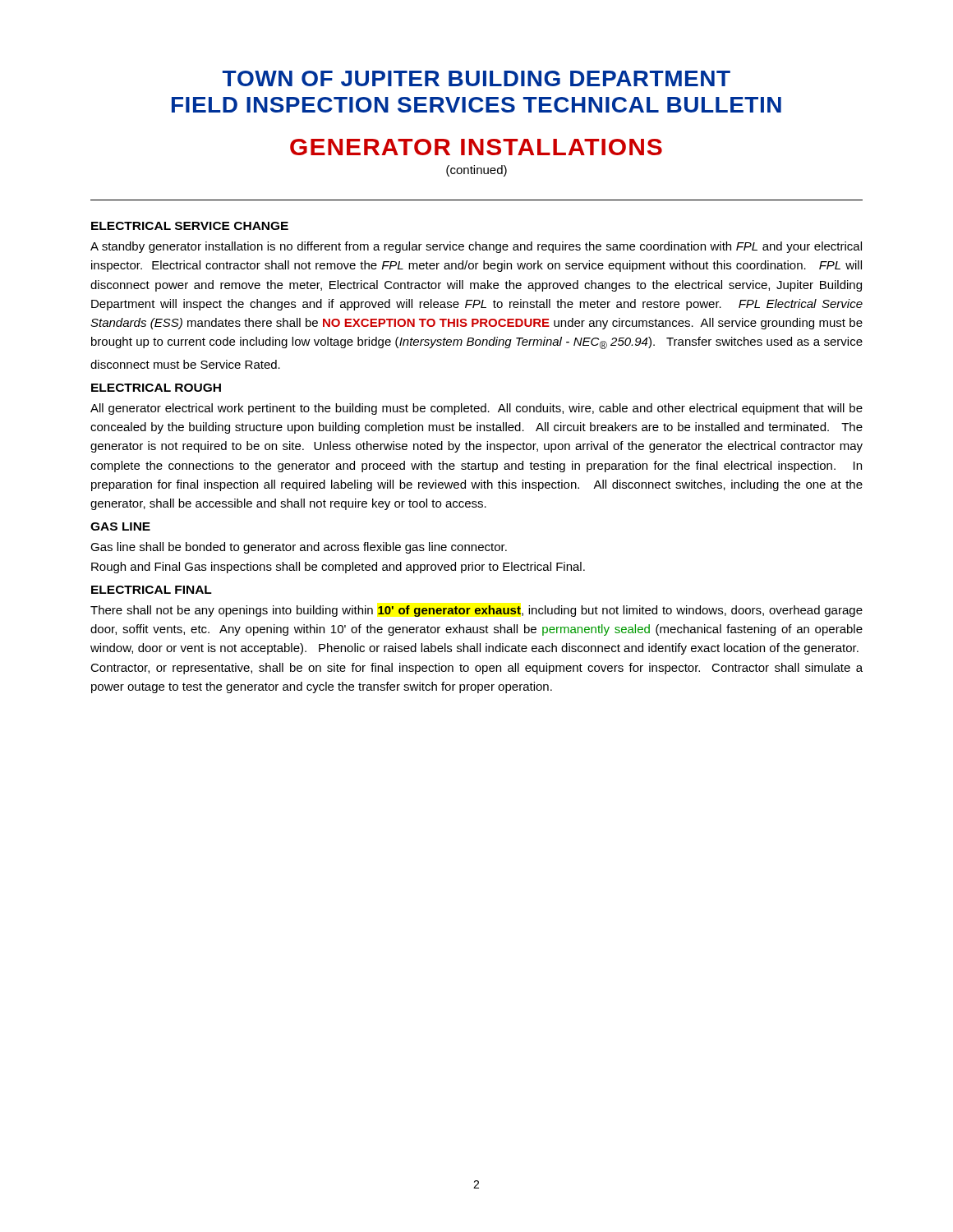Select the block starting "TOWN OF JUPITER BUILDING DEPARTMENT"
Screen dimensions: 1232x953
pos(476,92)
